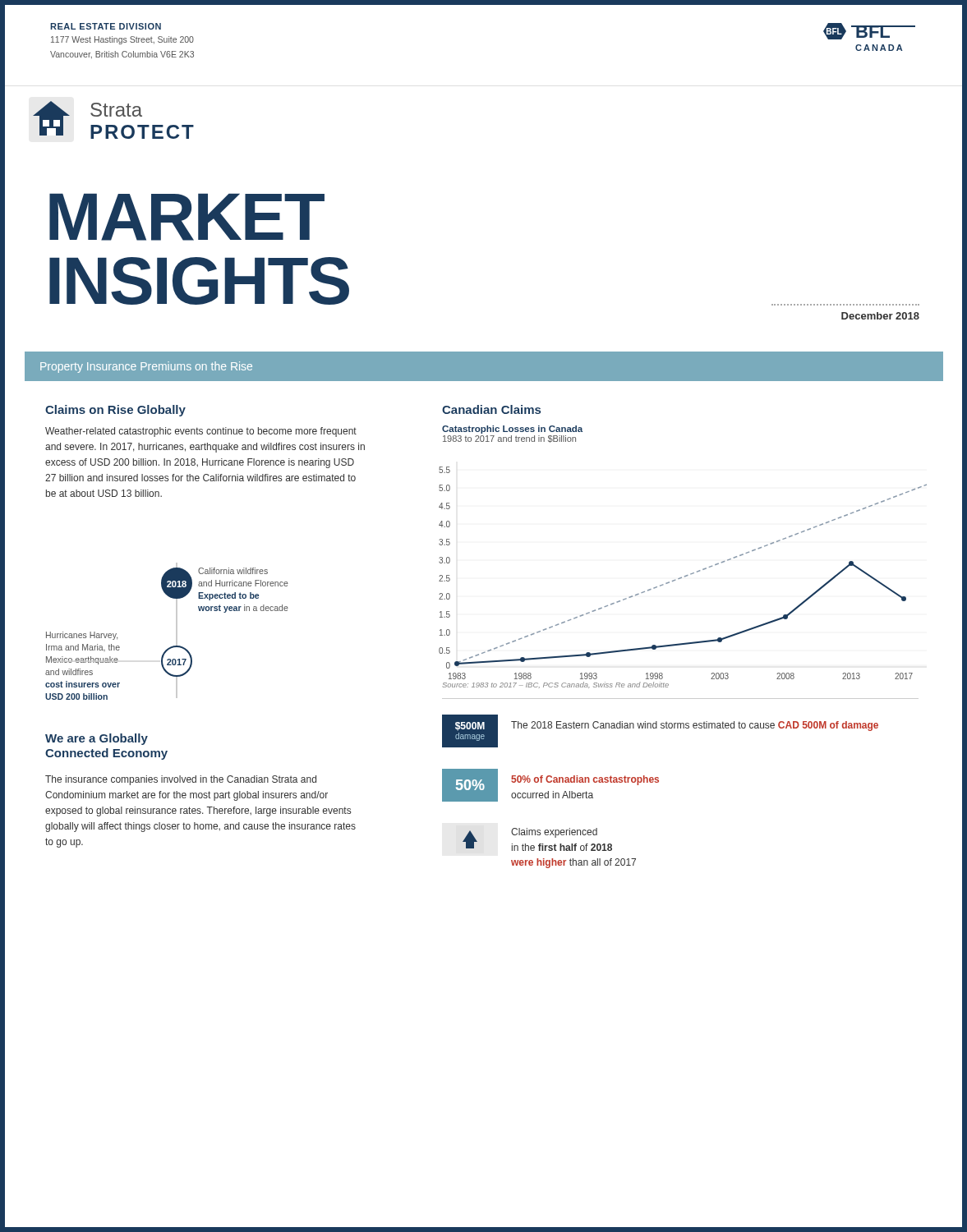
Task: Navigate to the text block starting "Claims on Rise Globally"
Action: (115, 409)
